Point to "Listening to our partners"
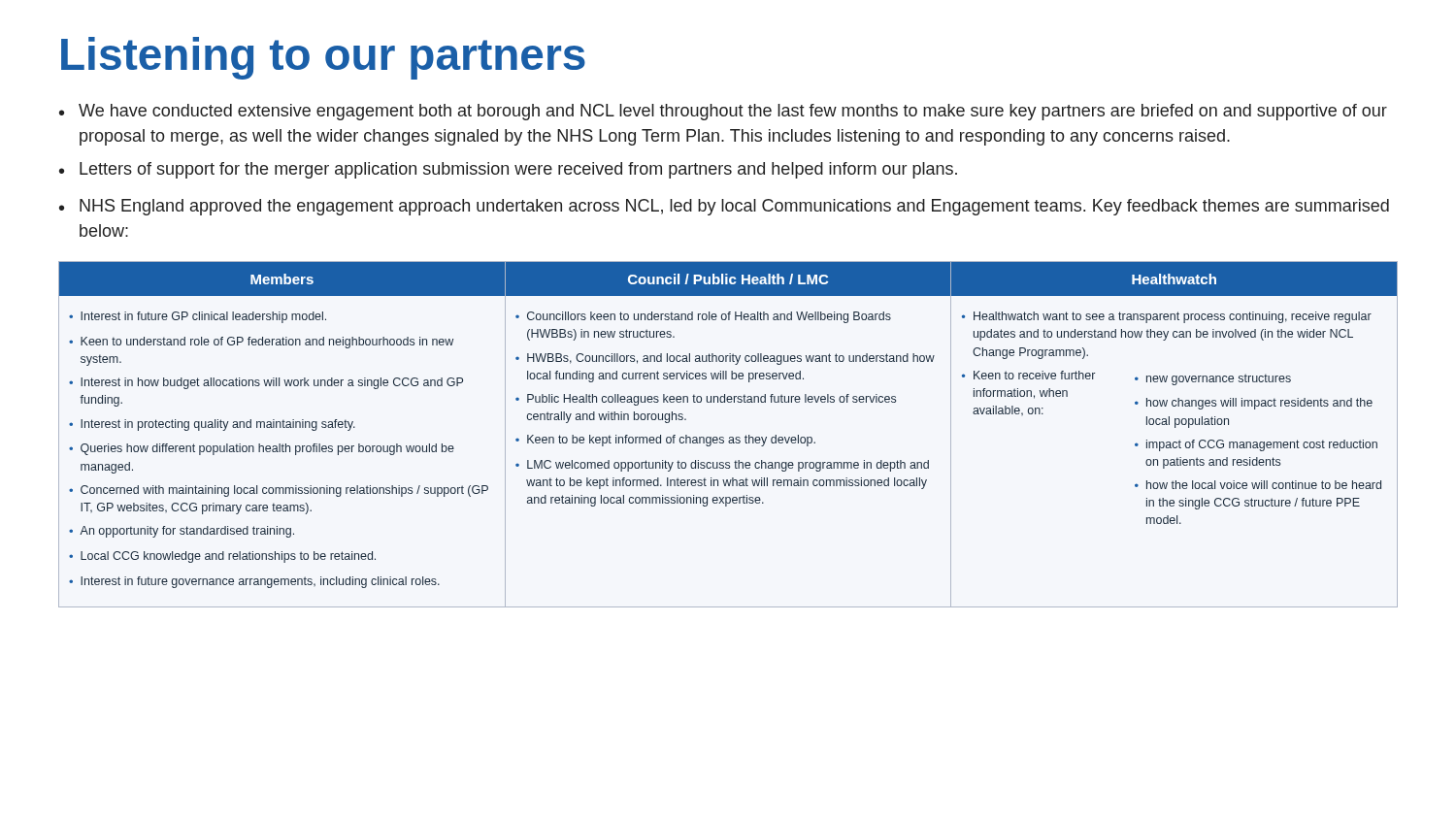 point(323,58)
